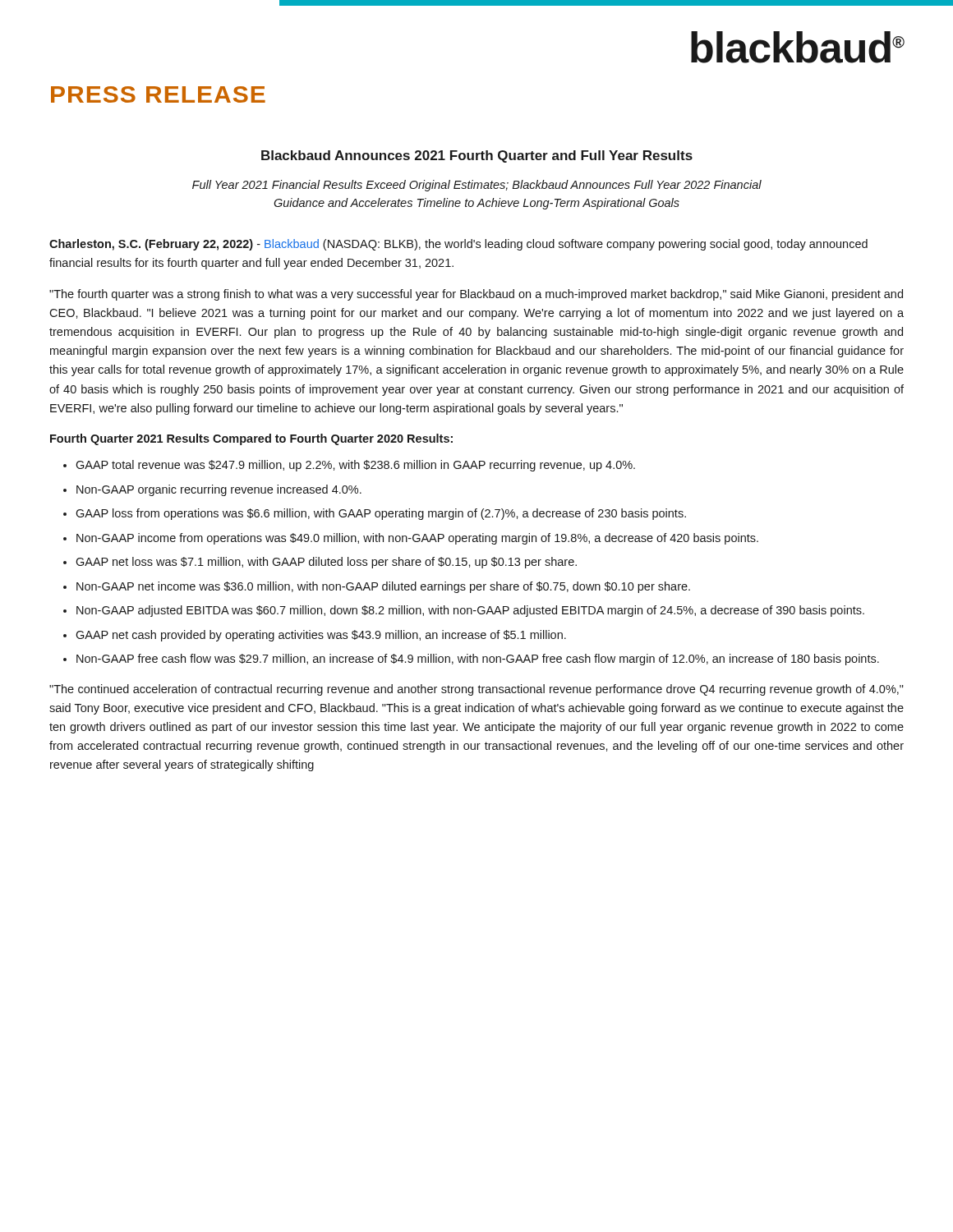Click on the text starting "Fourth Quarter 2021 Results Compared to Fourth Quarter"

click(x=251, y=439)
